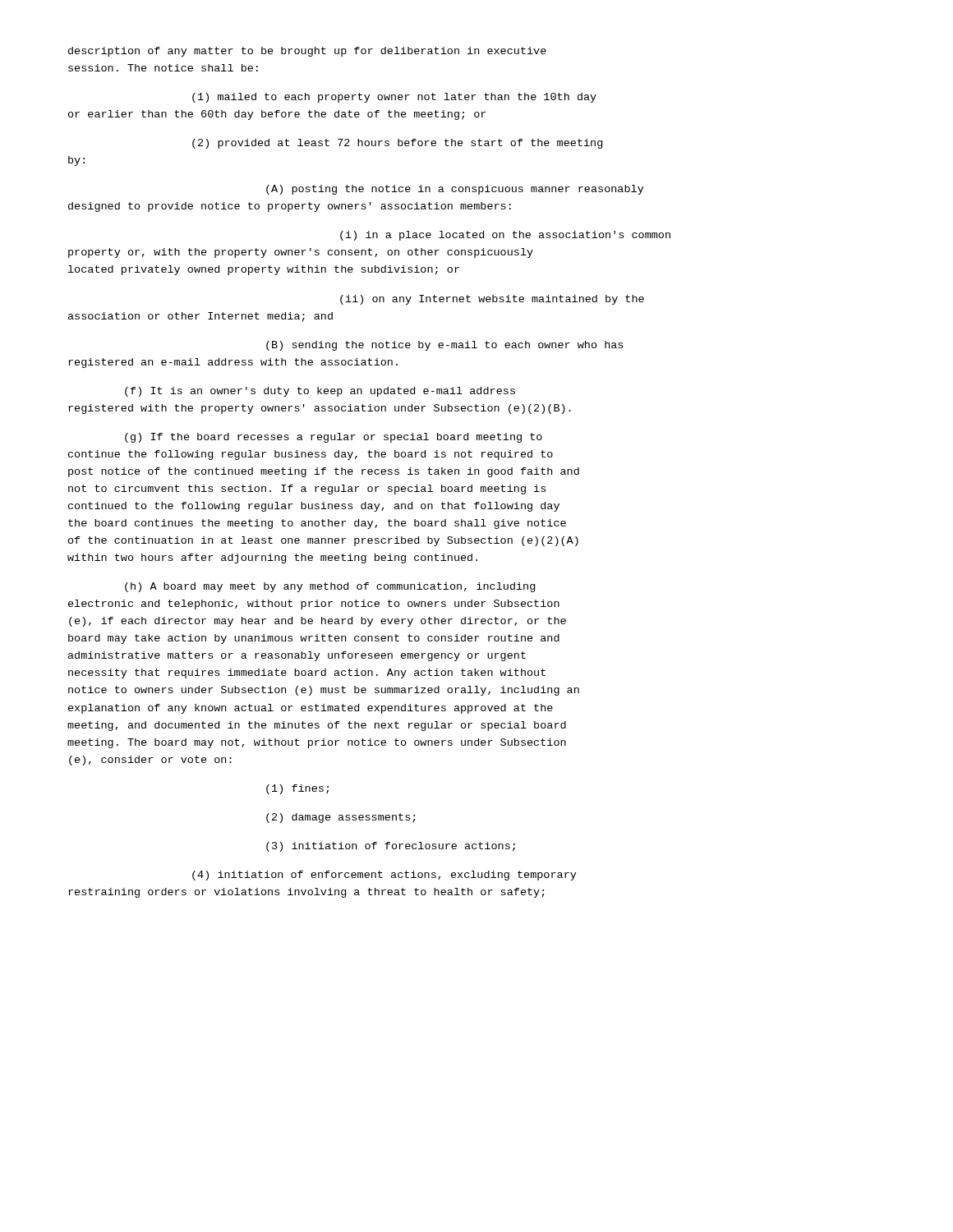Point to the text starting "(A) posting the"
The height and width of the screenshot is (1232, 953).
tap(476, 198)
